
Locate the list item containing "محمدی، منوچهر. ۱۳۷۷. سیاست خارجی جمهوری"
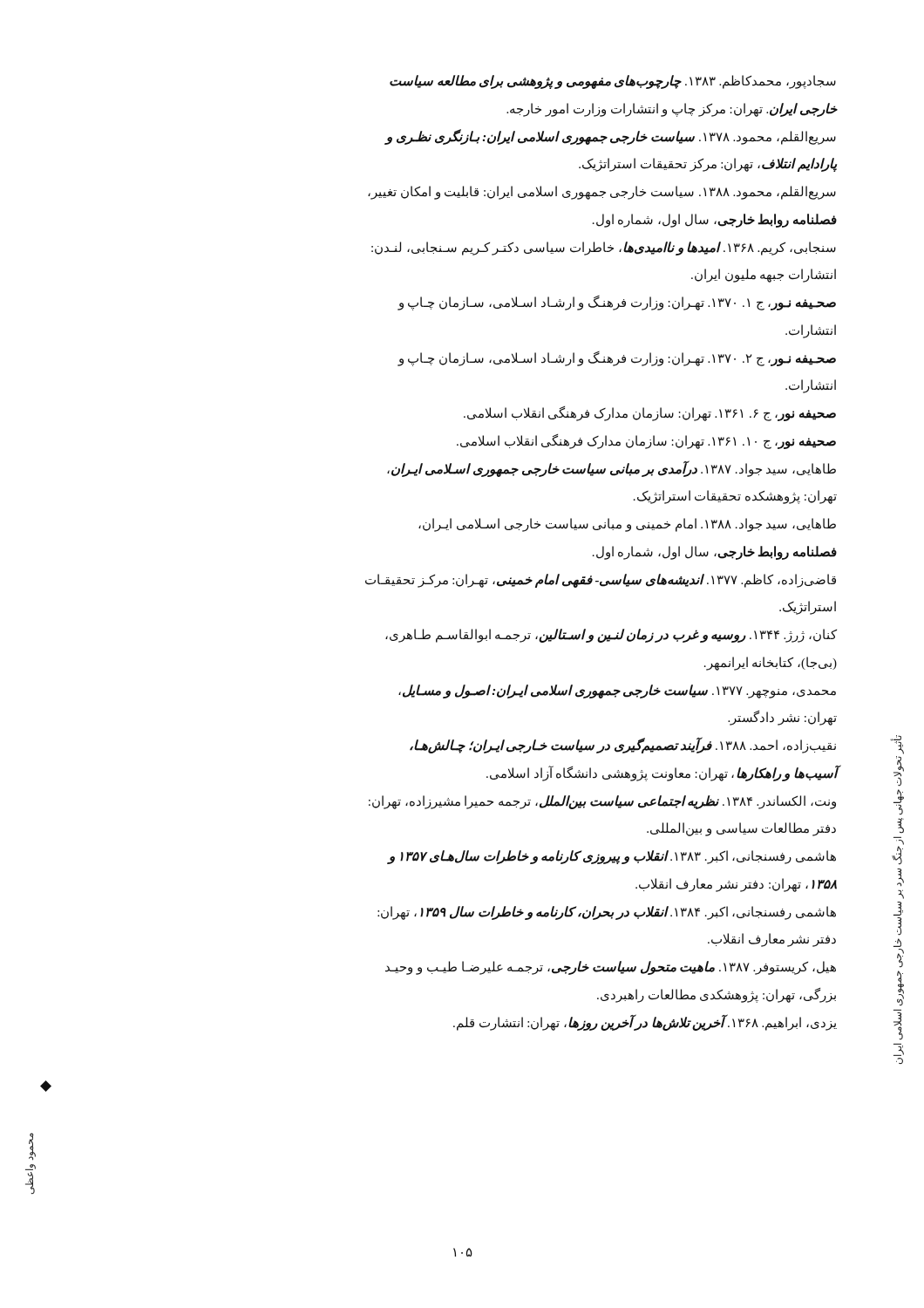(x=462, y=705)
